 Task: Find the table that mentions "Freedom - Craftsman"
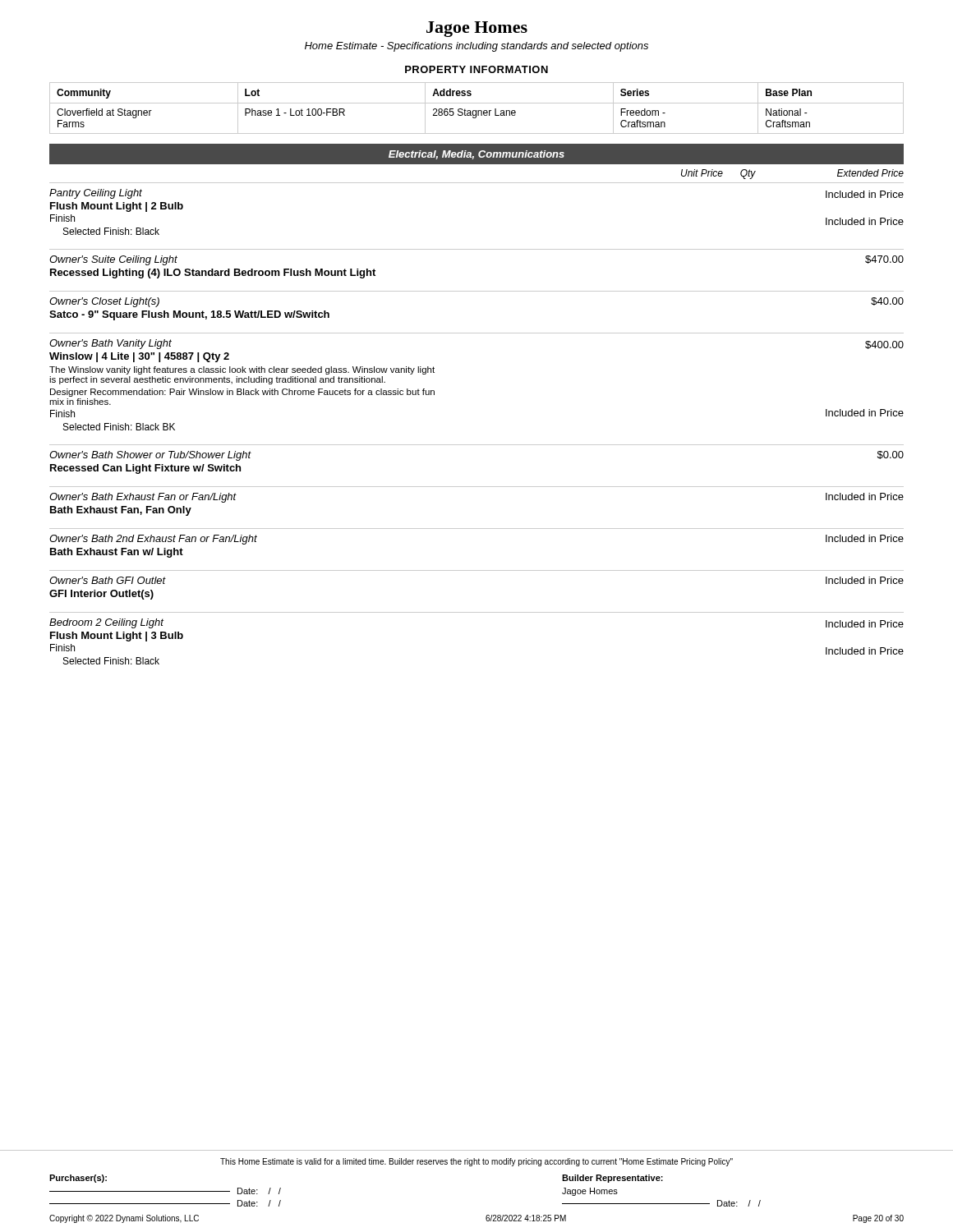pos(476,108)
